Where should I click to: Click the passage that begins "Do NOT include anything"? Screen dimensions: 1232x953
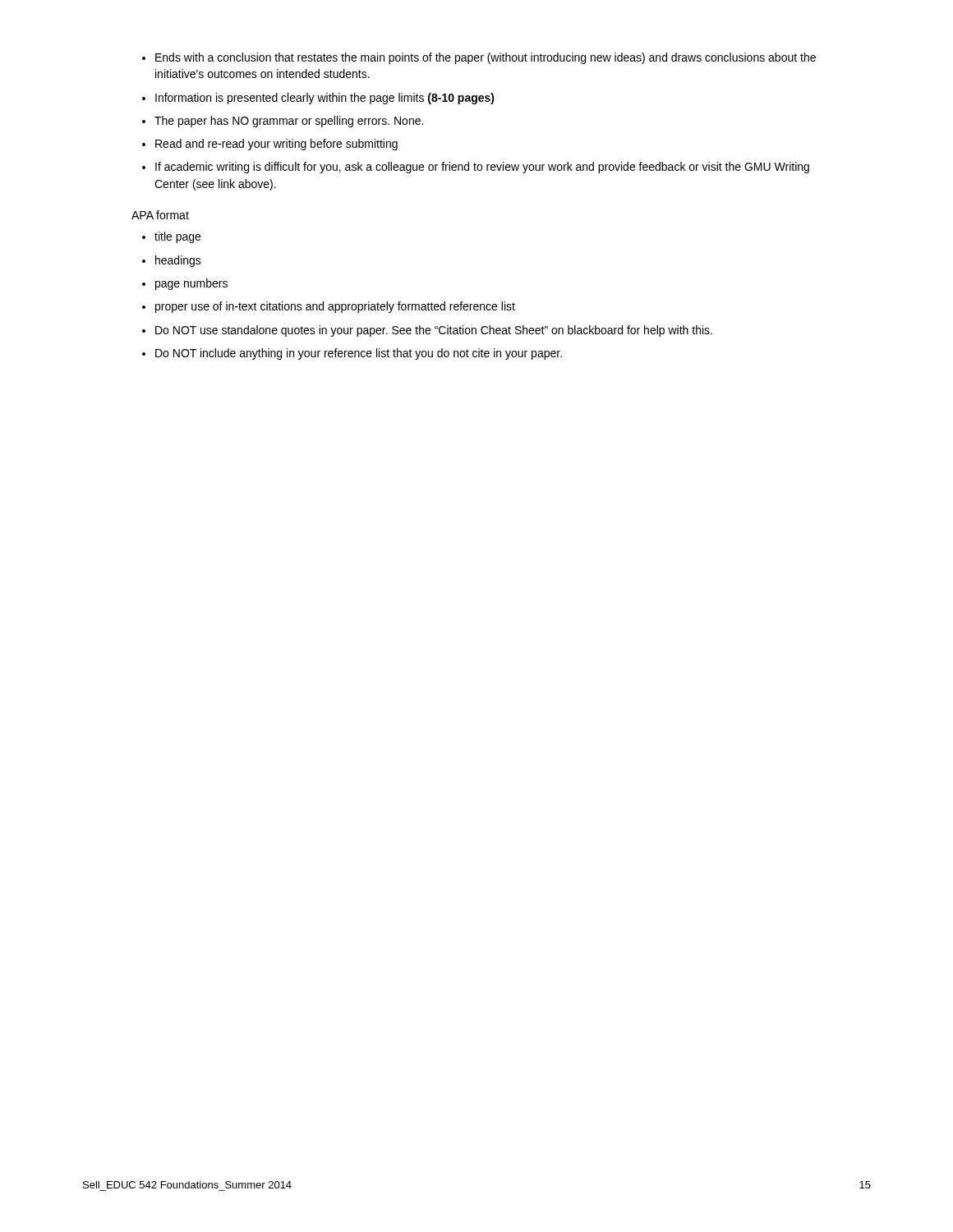click(485, 353)
